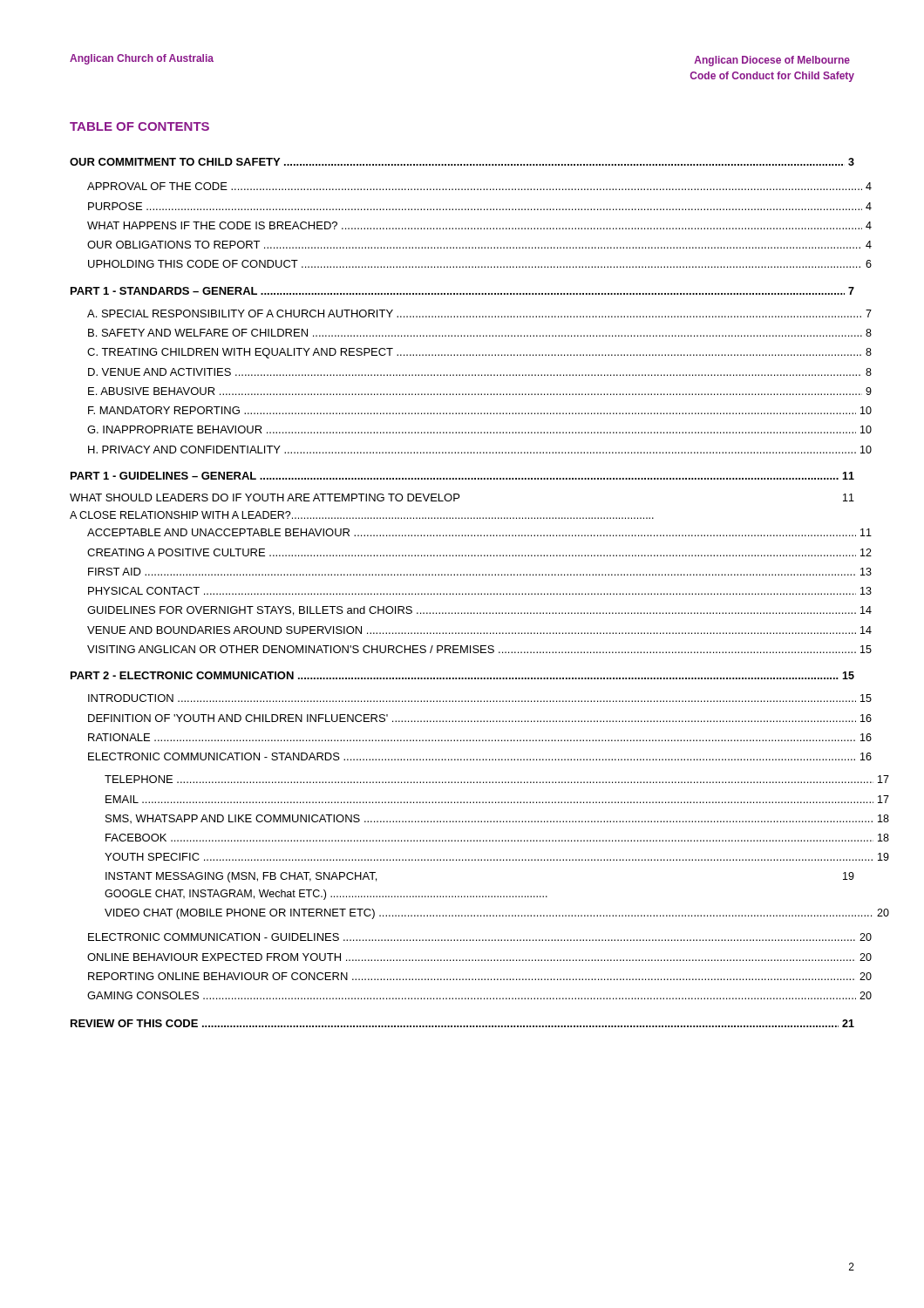Find the list item containing "PHYSICAL CONTACT 13"
Screen dimensions: 1308x924
(x=479, y=591)
